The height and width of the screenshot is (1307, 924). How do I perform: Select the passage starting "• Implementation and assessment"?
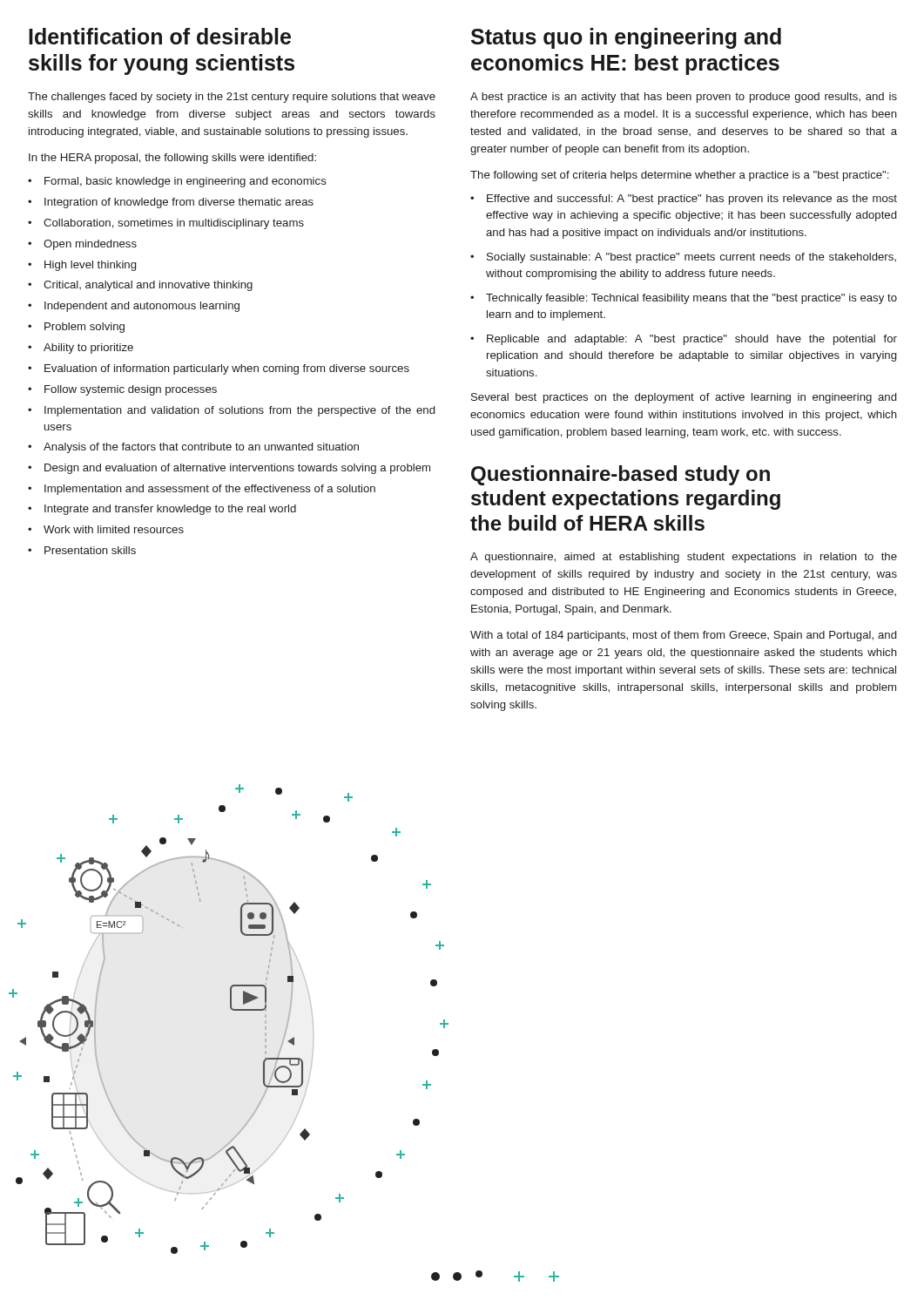(x=232, y=488)
